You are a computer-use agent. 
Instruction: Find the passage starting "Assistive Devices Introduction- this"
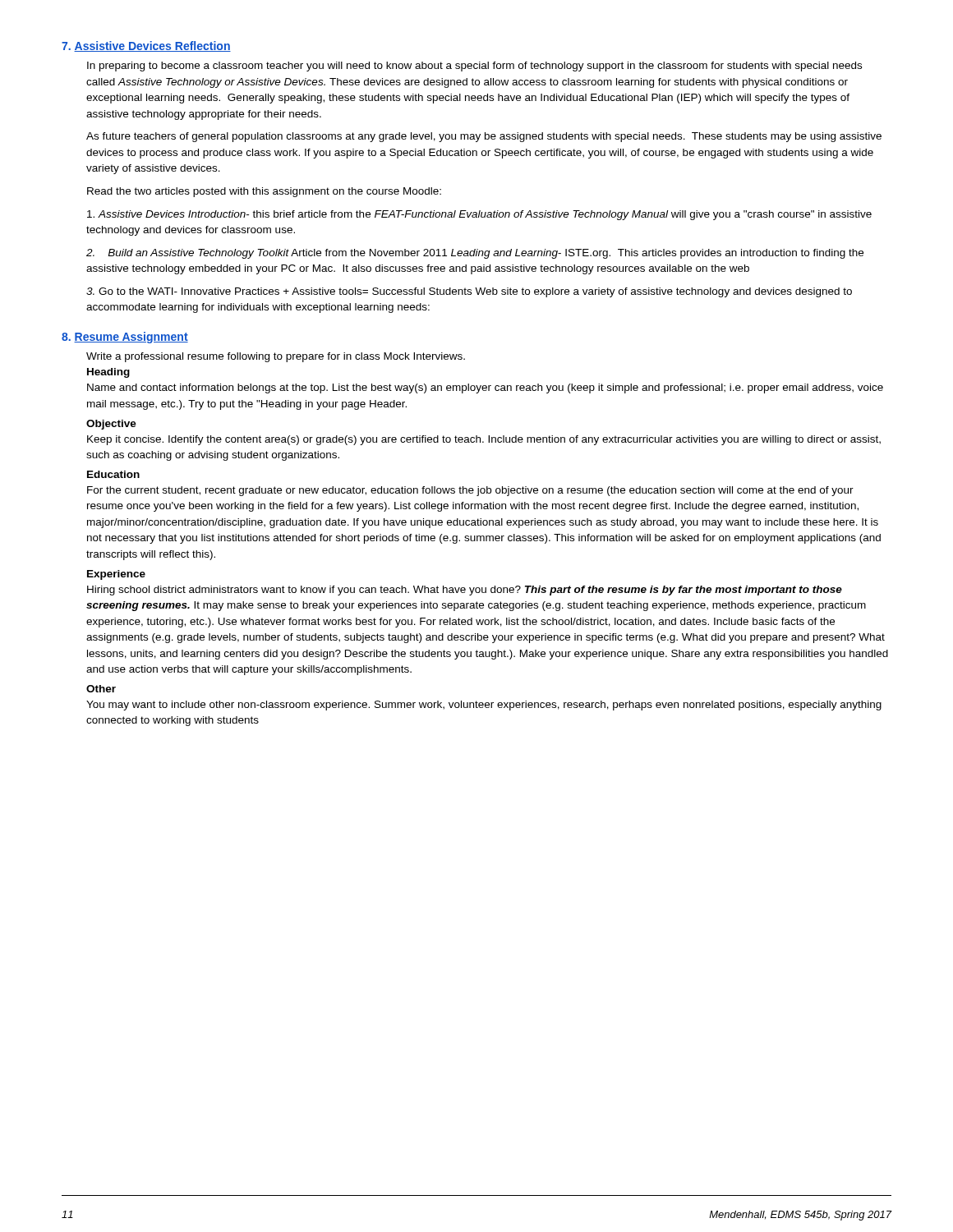point(479,222)
